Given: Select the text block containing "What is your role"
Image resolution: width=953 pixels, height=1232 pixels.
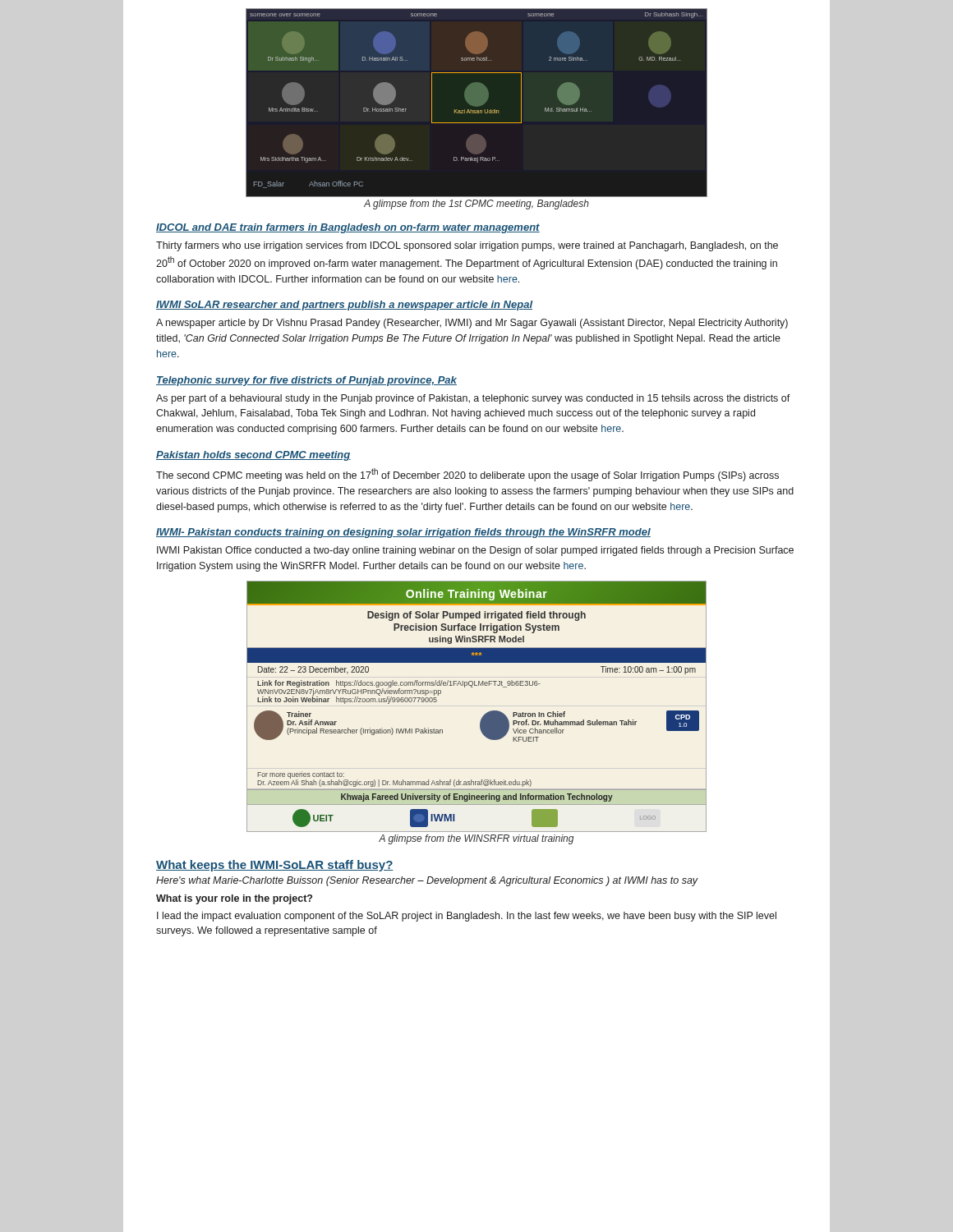Looking at the screenshot, I should point(476,914).
